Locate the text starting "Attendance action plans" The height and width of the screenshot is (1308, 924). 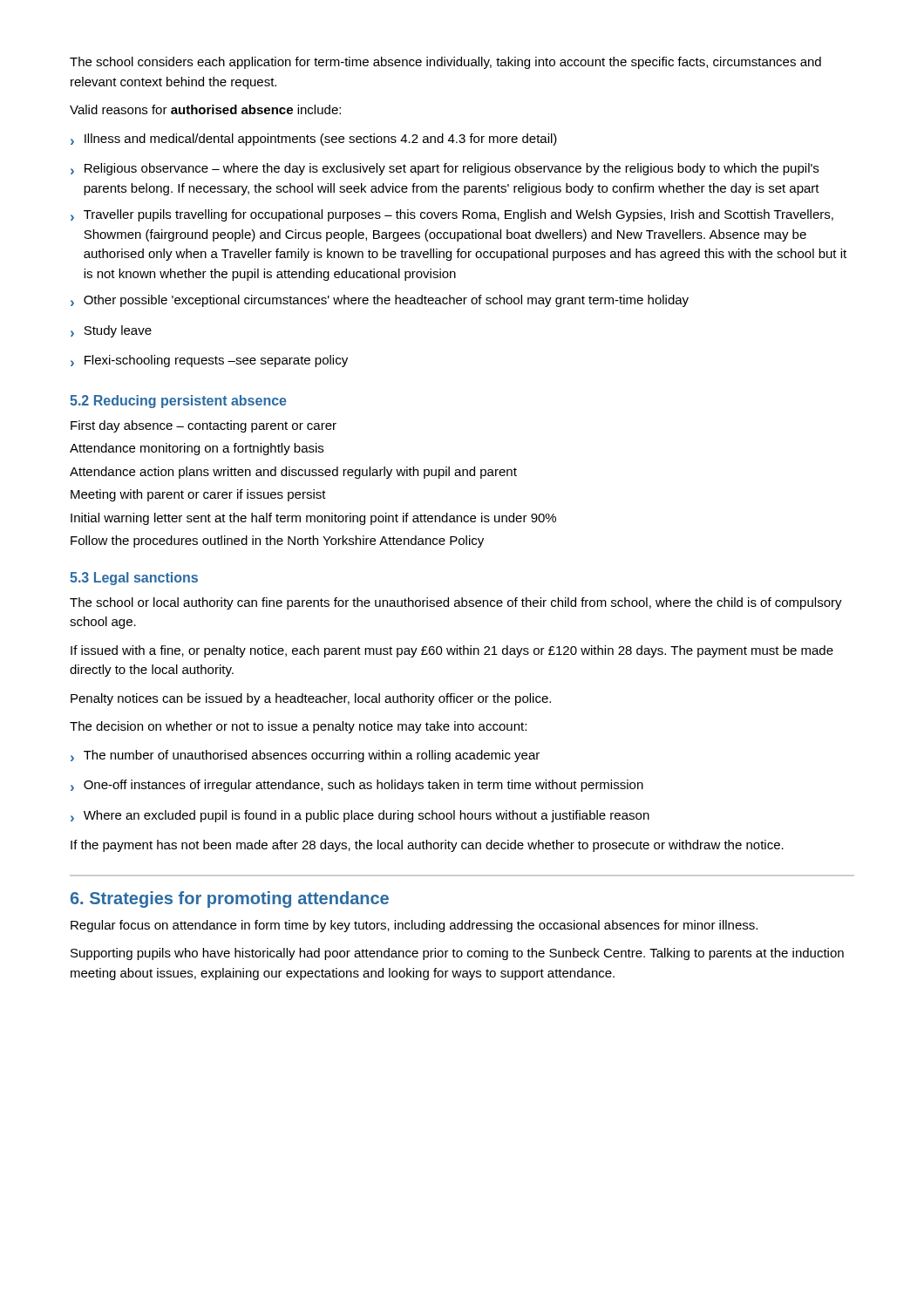pos(293,471)
